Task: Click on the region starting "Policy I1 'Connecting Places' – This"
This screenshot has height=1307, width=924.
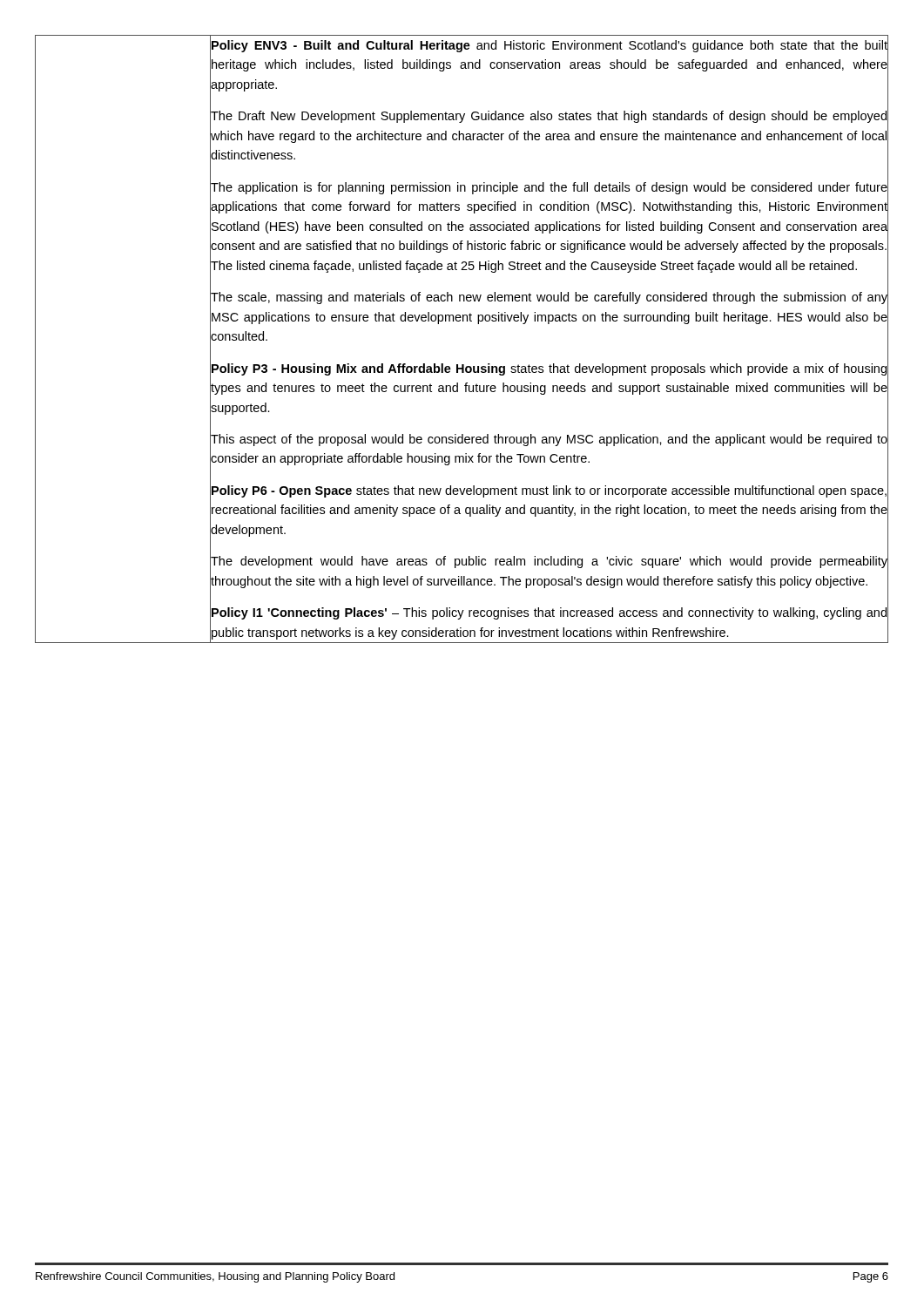Action: 549,623
